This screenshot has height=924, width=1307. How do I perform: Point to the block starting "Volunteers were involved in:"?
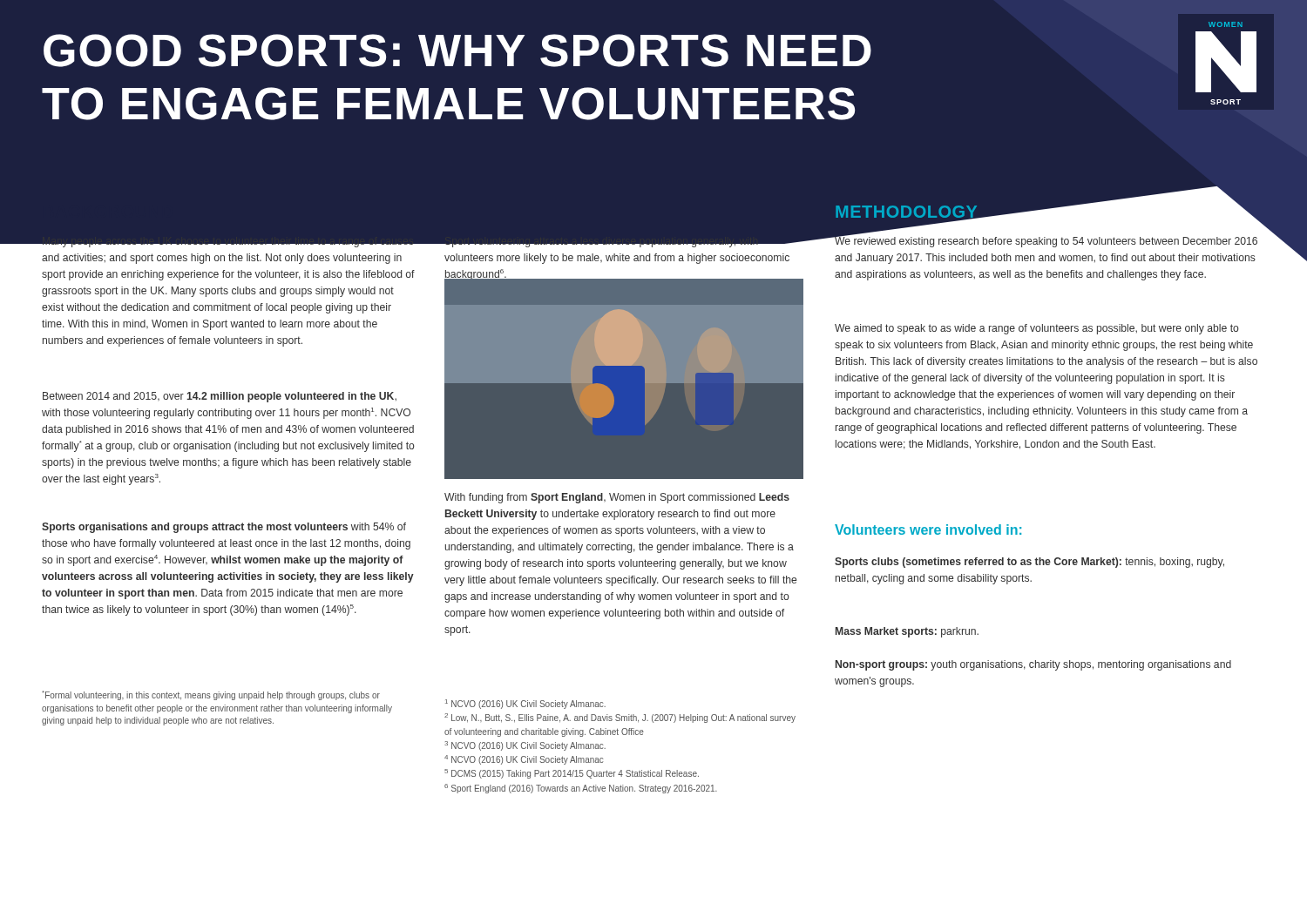pos(929,530)
